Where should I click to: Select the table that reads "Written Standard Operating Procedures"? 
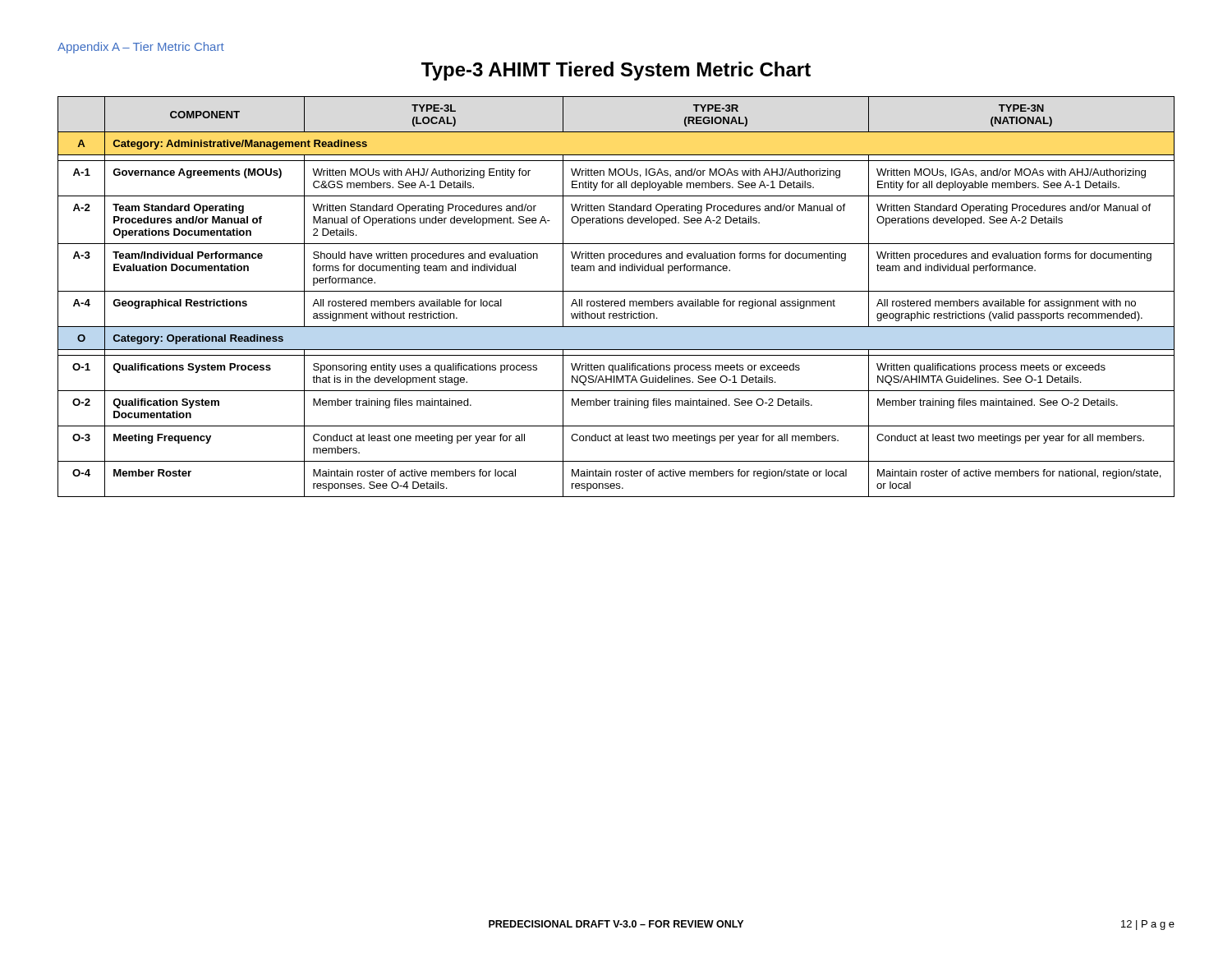tap(616, 297)
